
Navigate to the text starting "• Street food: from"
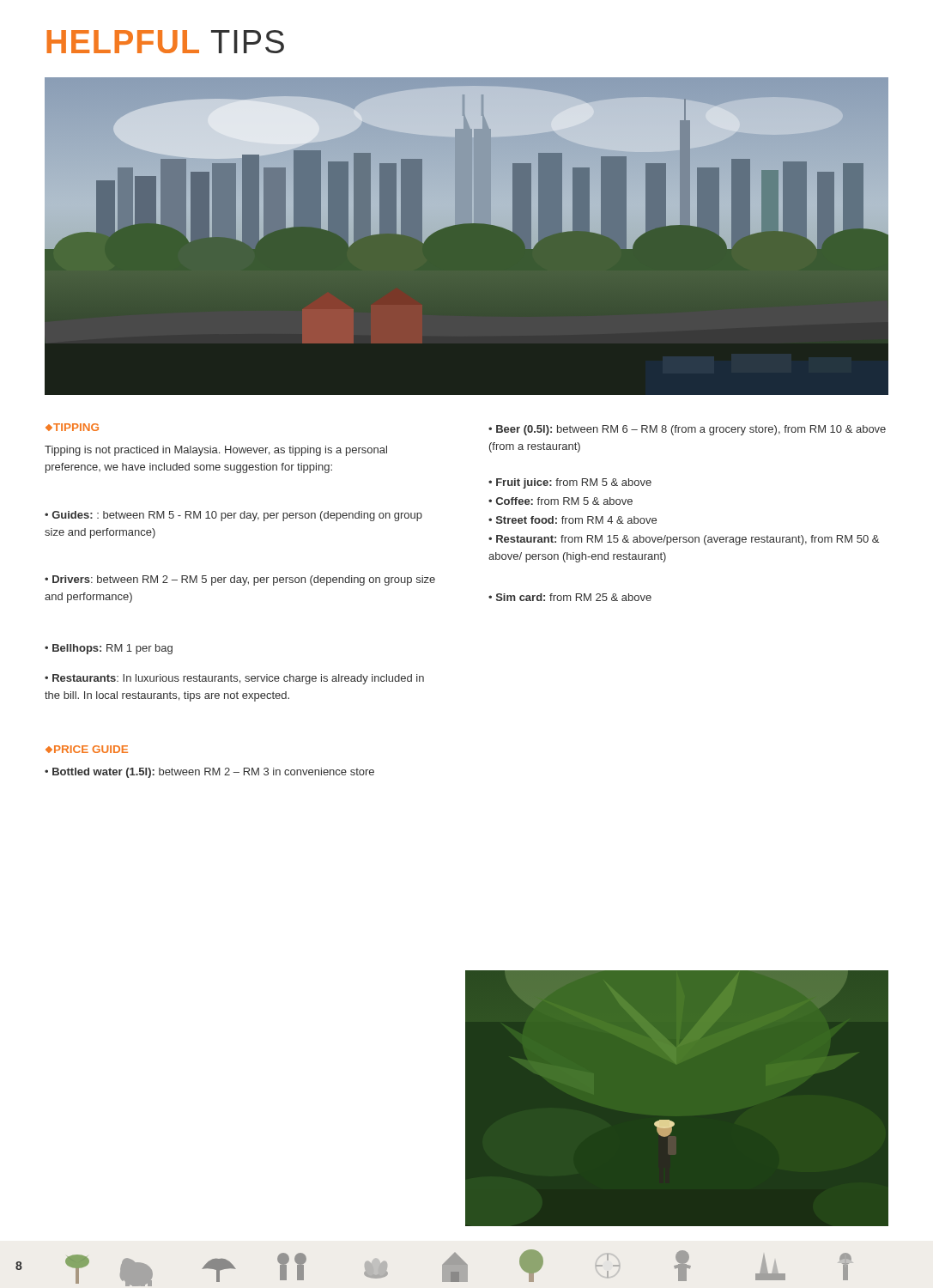[573, 520]
